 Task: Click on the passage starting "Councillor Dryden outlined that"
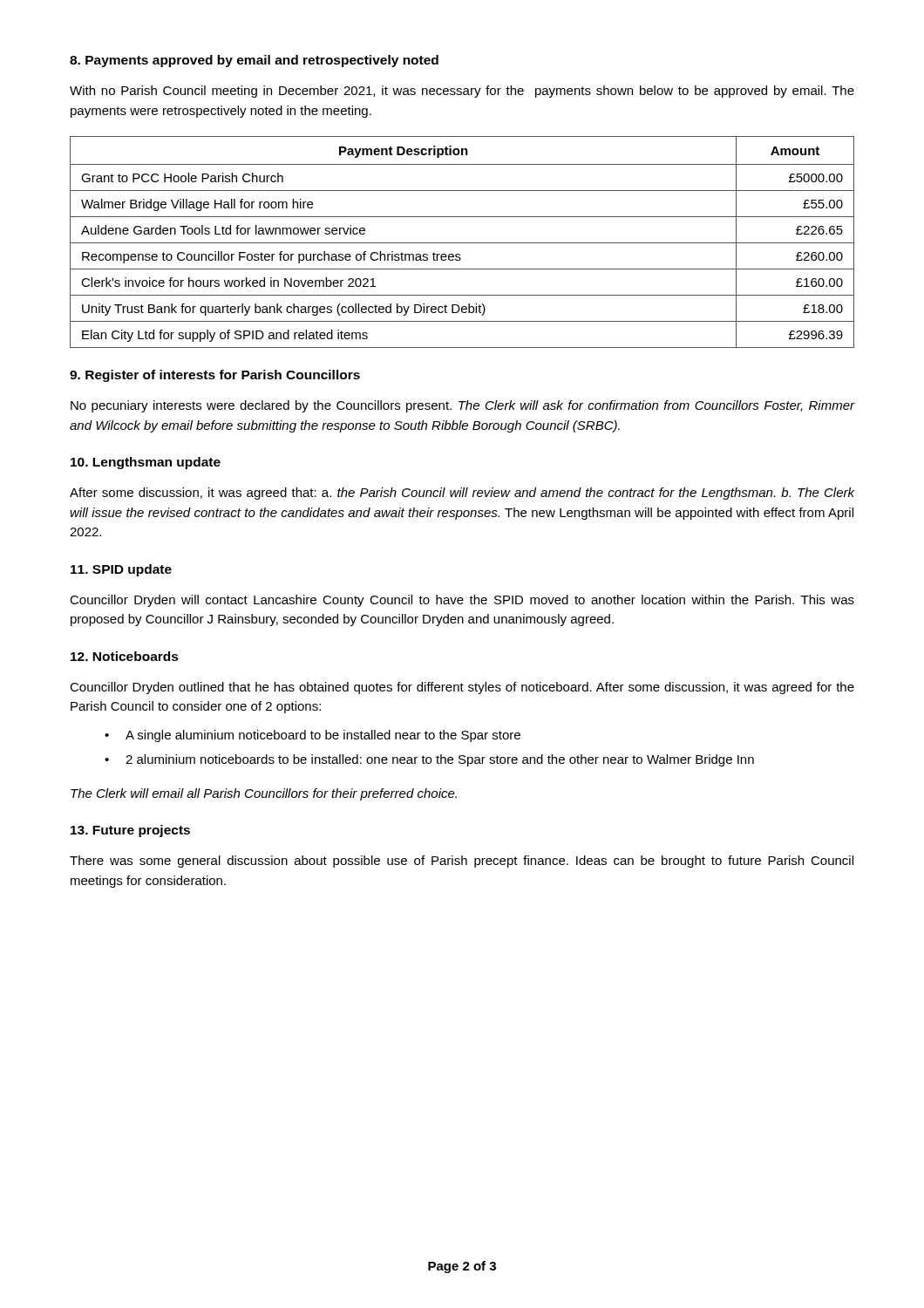pos(462,697)
